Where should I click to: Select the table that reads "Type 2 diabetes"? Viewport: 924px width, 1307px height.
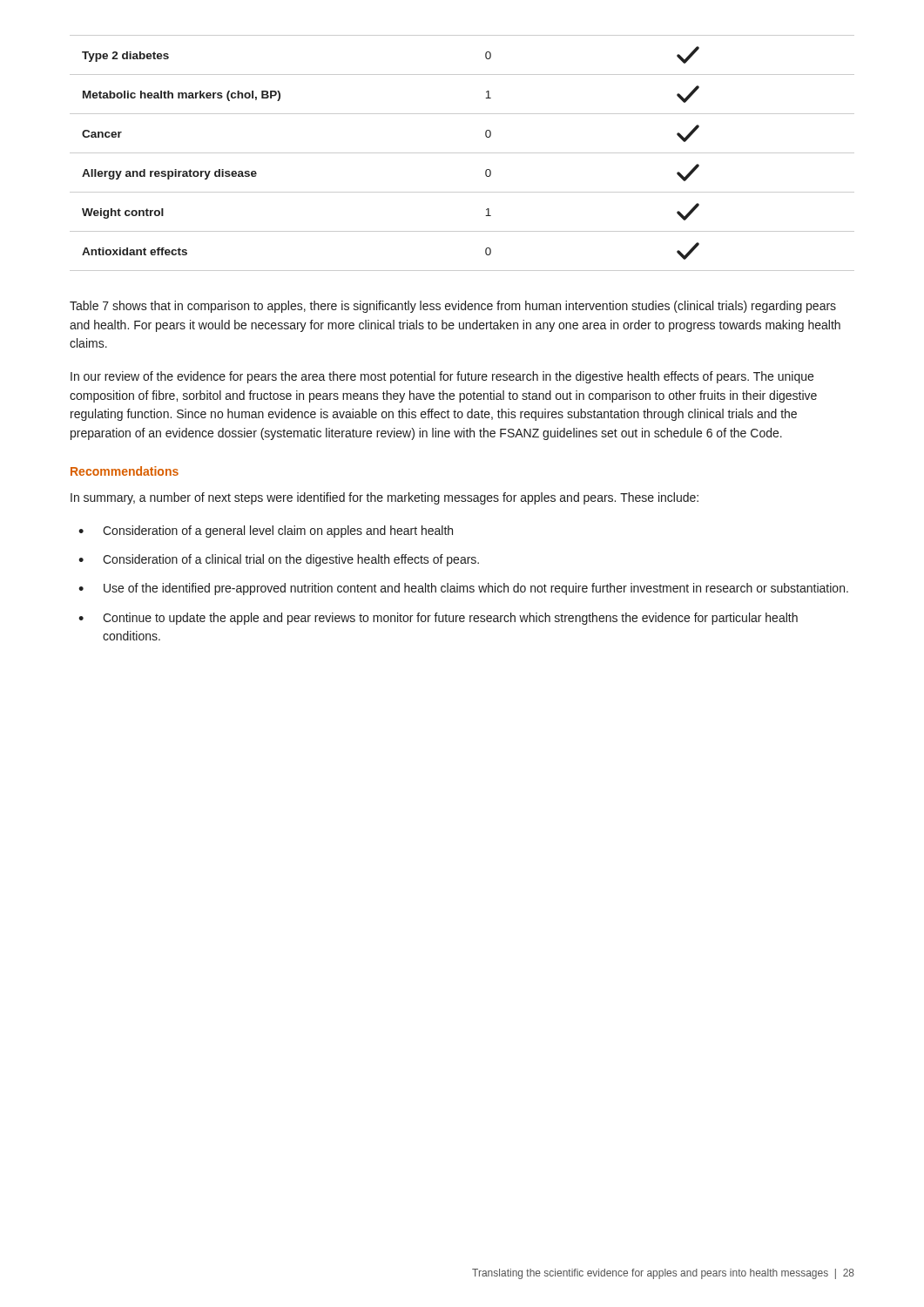click(462, 153)
